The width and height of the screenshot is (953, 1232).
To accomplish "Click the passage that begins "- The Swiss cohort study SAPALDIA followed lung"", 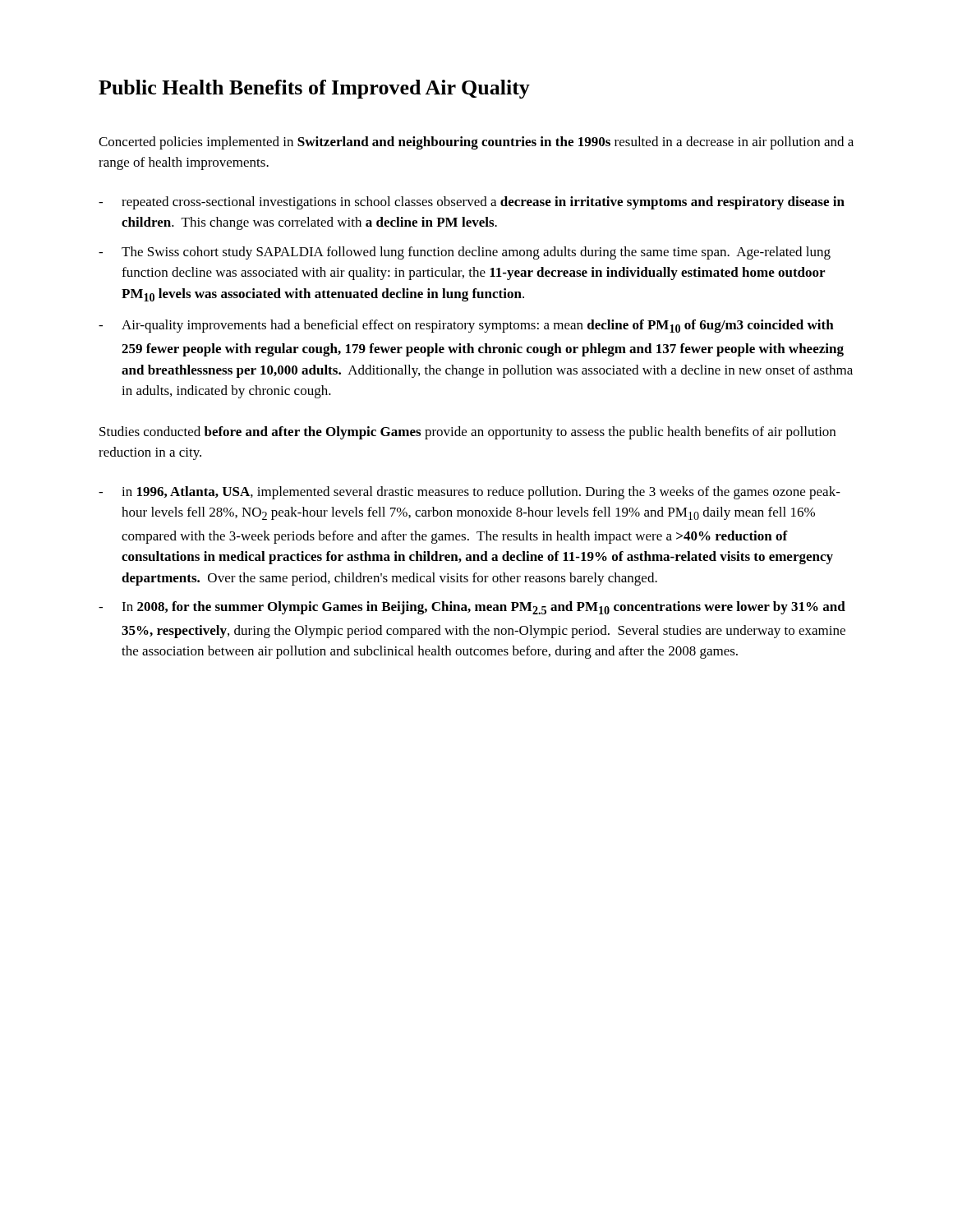I will tap(476, 274).
